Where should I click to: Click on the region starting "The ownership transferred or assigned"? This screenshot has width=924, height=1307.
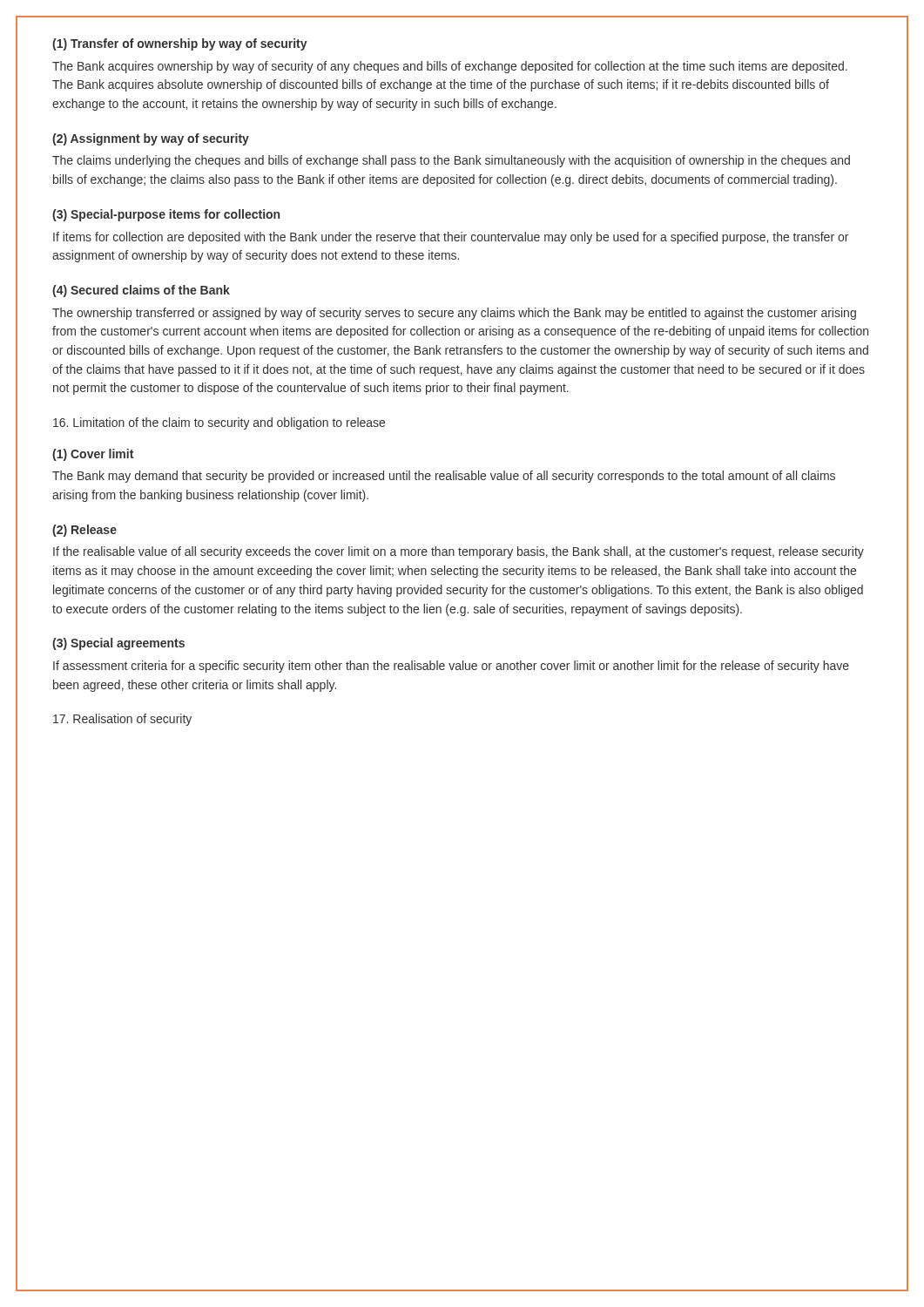click(x=461, y=350)
